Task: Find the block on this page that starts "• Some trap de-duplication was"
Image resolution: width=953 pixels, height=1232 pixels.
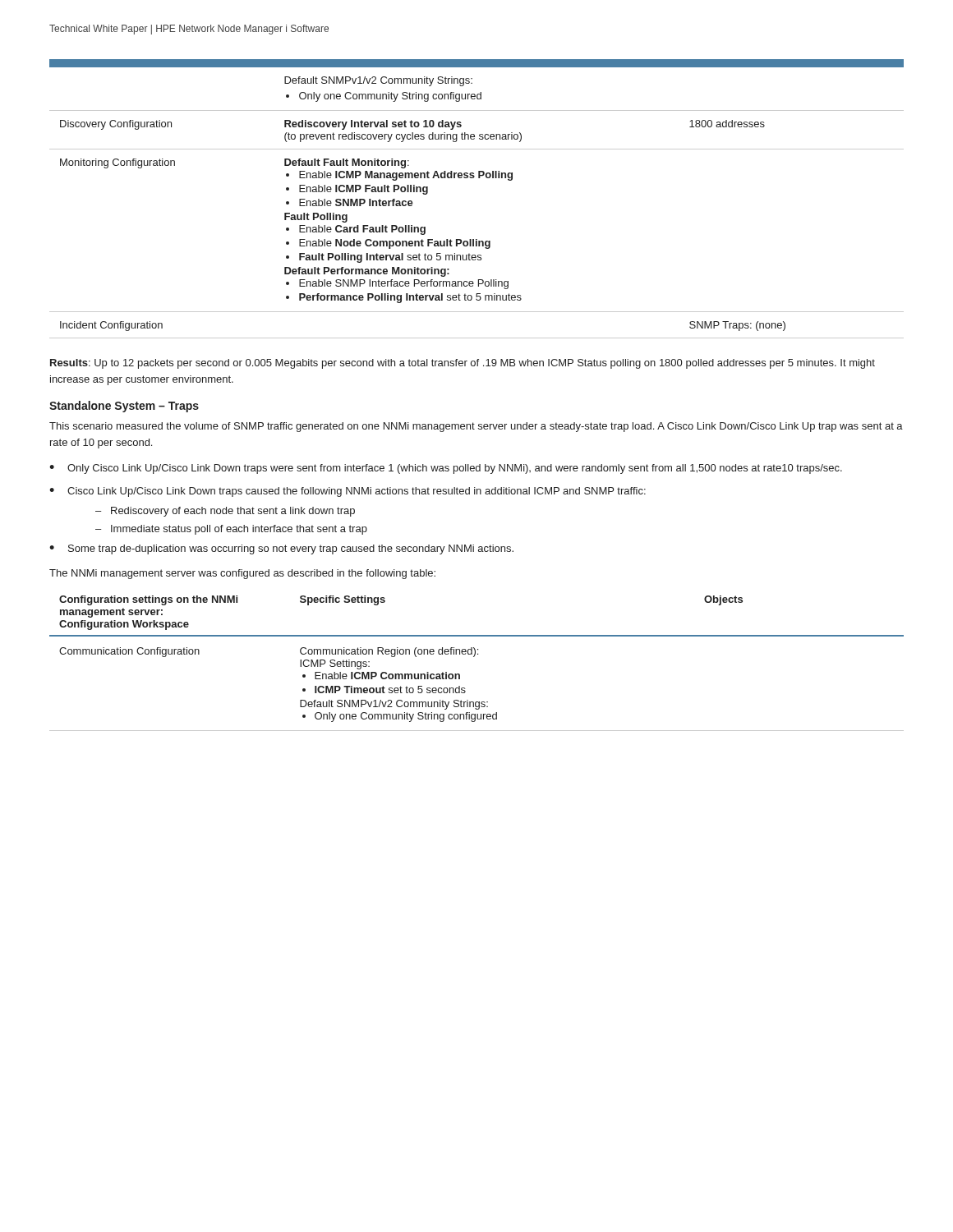Action: tap(282, 549)
